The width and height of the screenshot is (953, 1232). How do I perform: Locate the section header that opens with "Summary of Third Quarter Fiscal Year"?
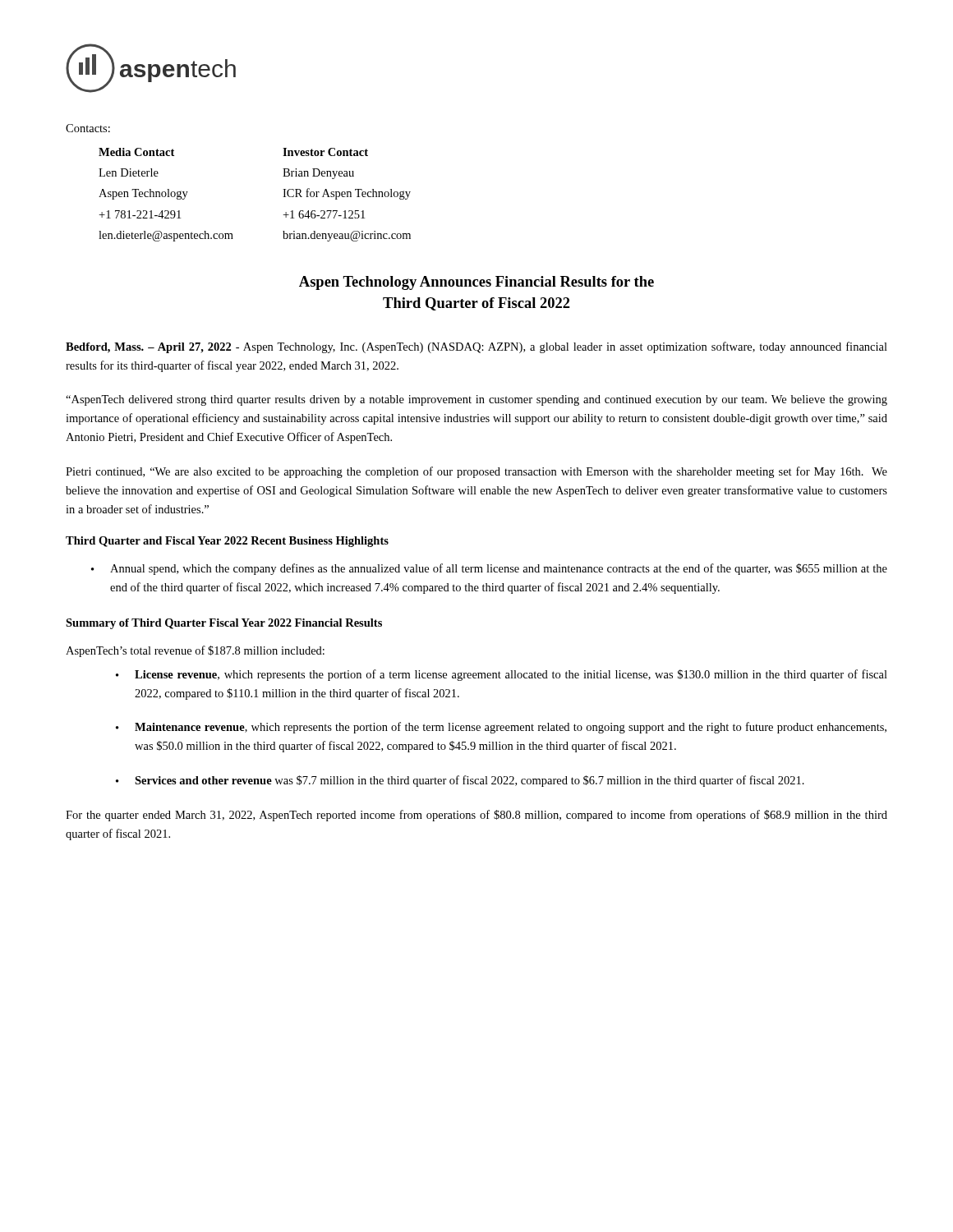pos(224,622)
